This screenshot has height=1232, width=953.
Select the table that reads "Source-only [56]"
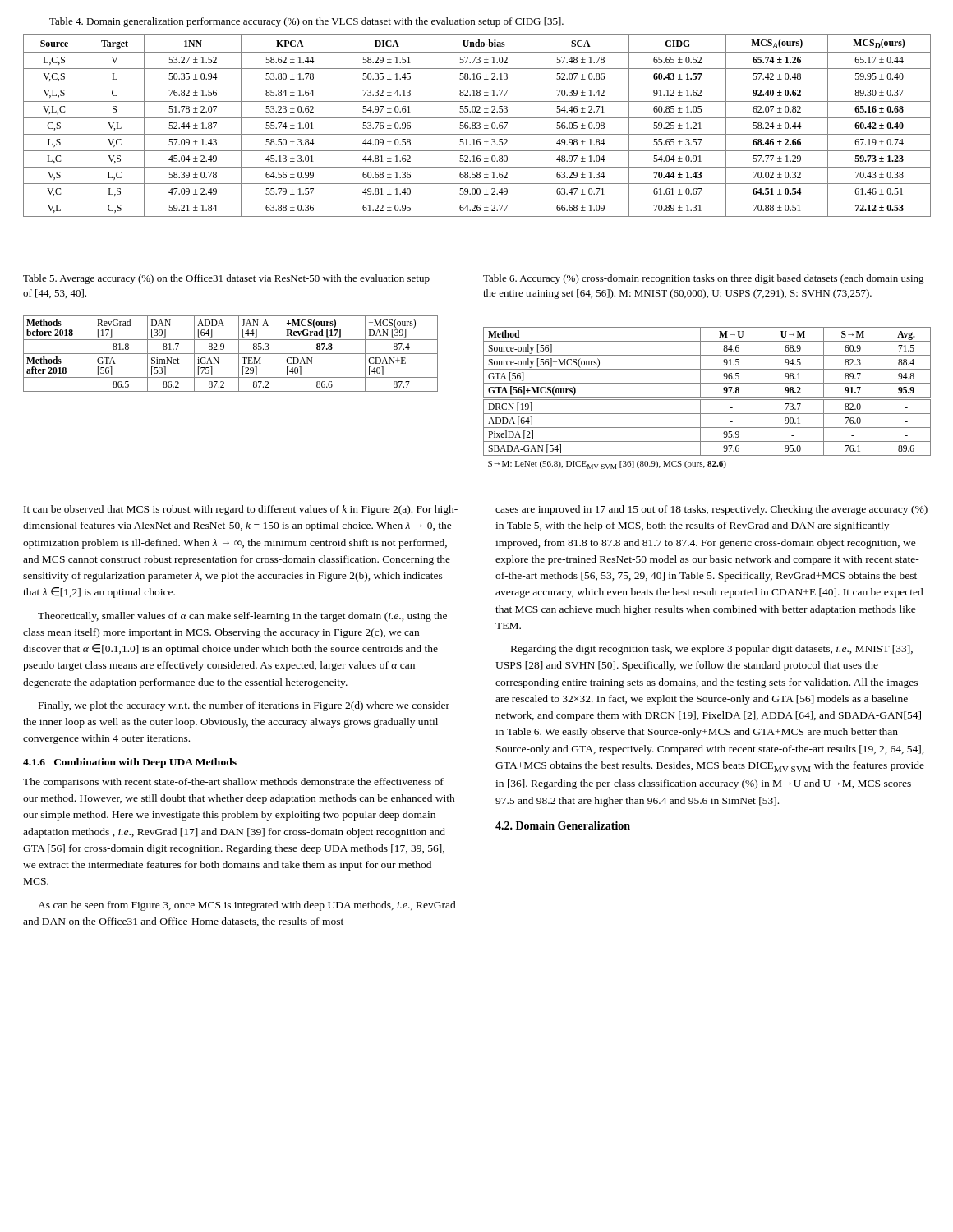tap(707, 399)
